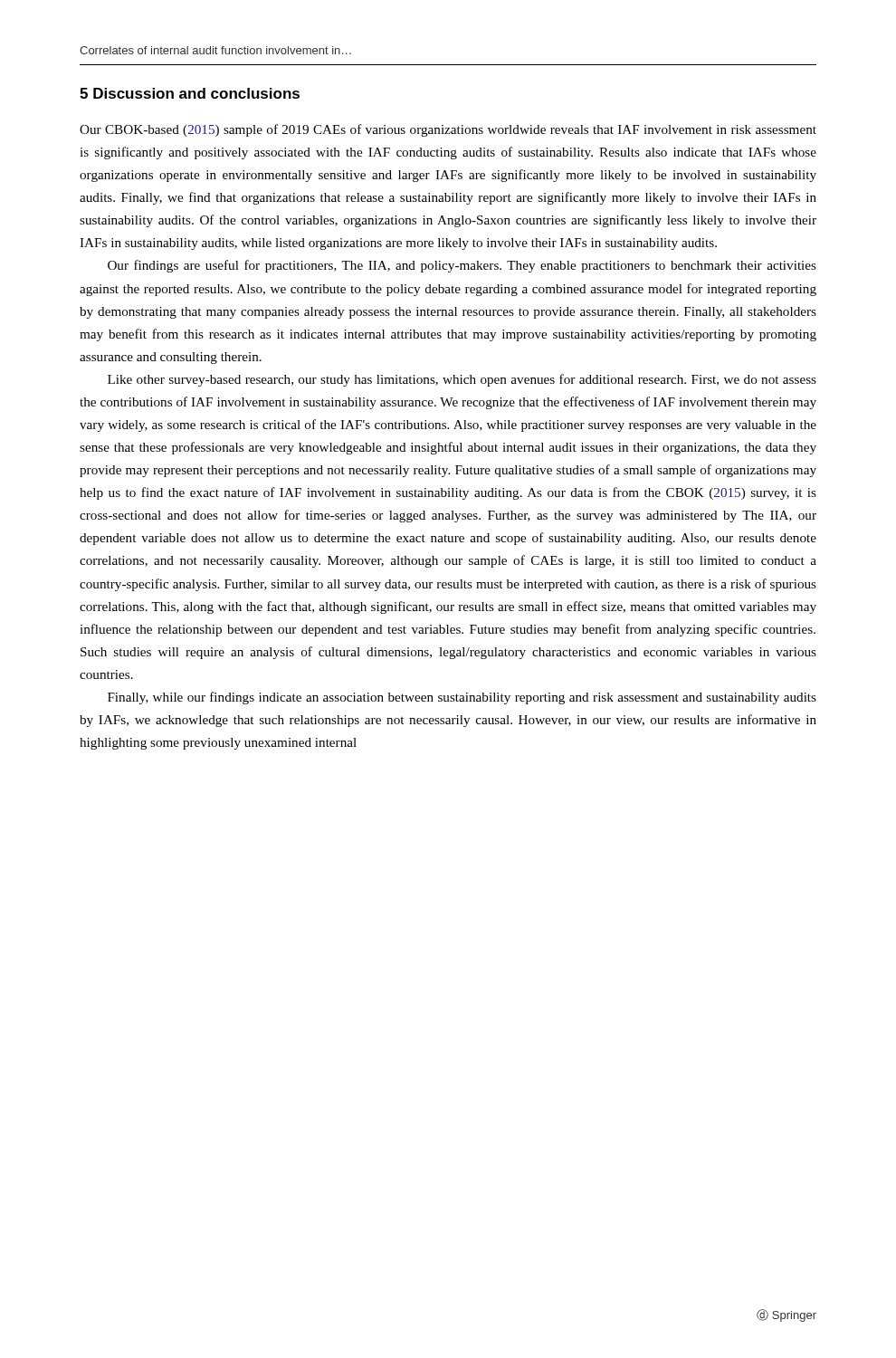Click on the text block starting "5 Discussion and conclusions"
Image resolution: width=896 pixels, height=1358 pixels.
click(x=190, y=94)
